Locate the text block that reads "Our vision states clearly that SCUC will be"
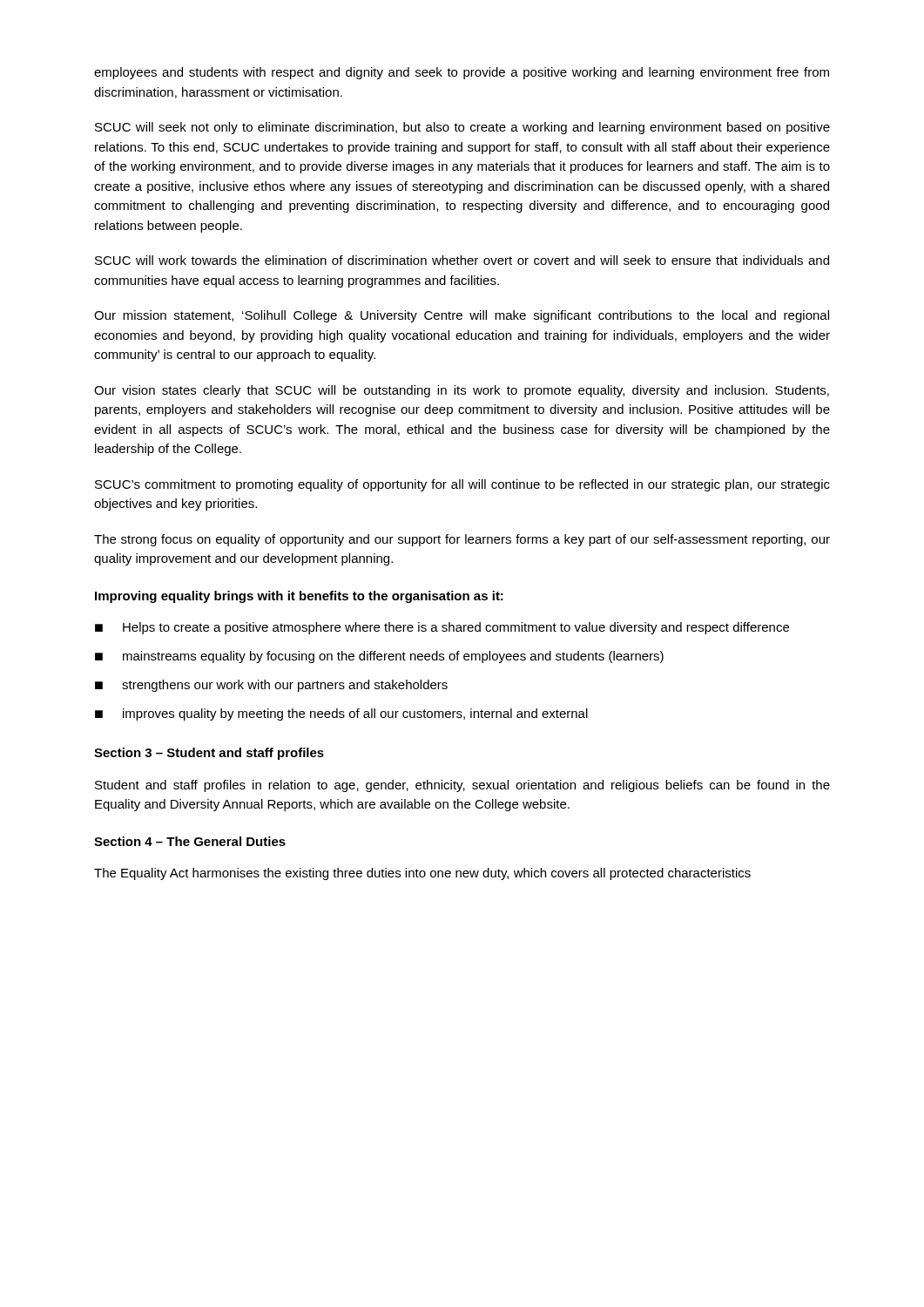 tap(462, 419)
